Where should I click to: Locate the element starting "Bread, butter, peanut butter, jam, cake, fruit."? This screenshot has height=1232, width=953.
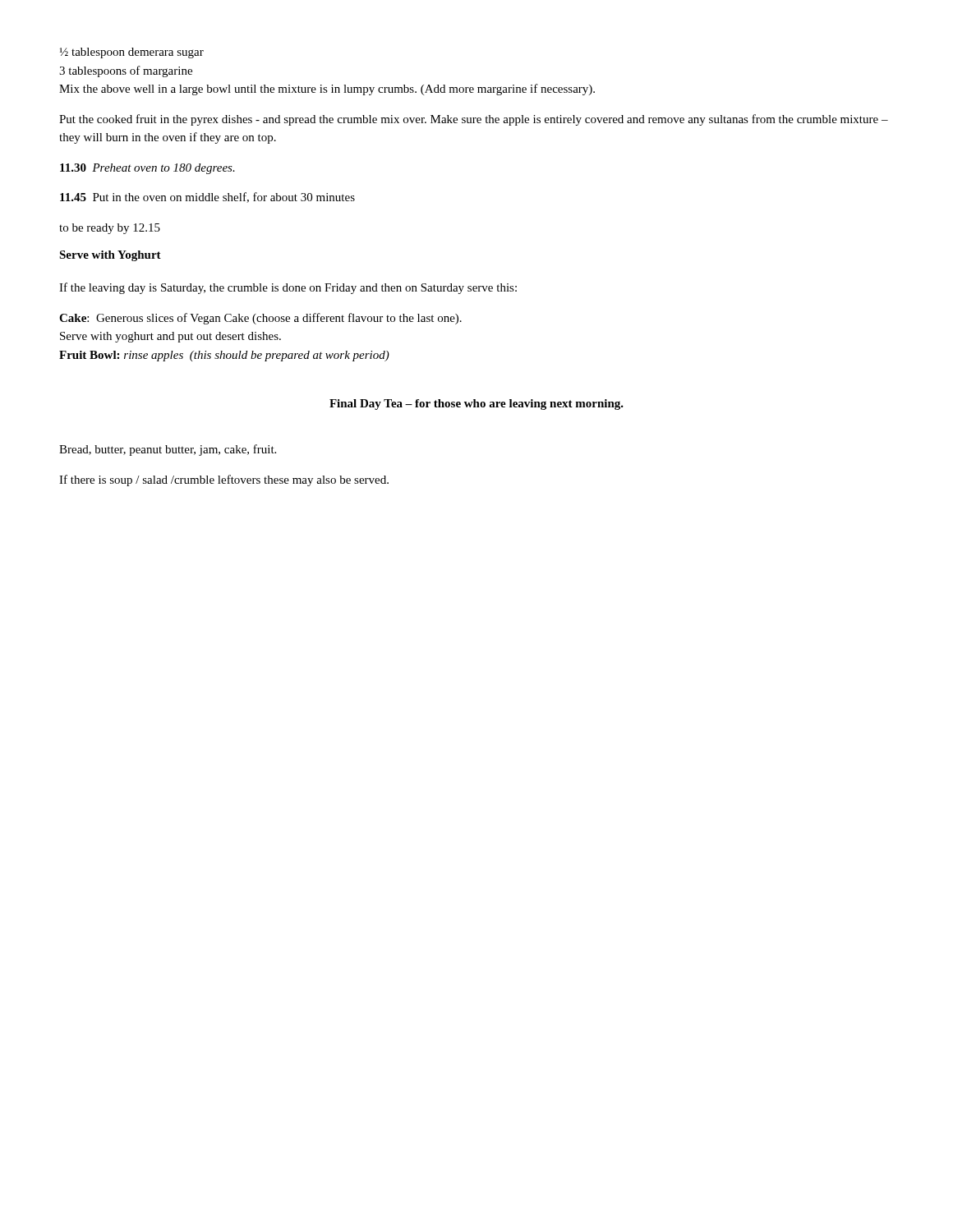(x=168, y=449)
